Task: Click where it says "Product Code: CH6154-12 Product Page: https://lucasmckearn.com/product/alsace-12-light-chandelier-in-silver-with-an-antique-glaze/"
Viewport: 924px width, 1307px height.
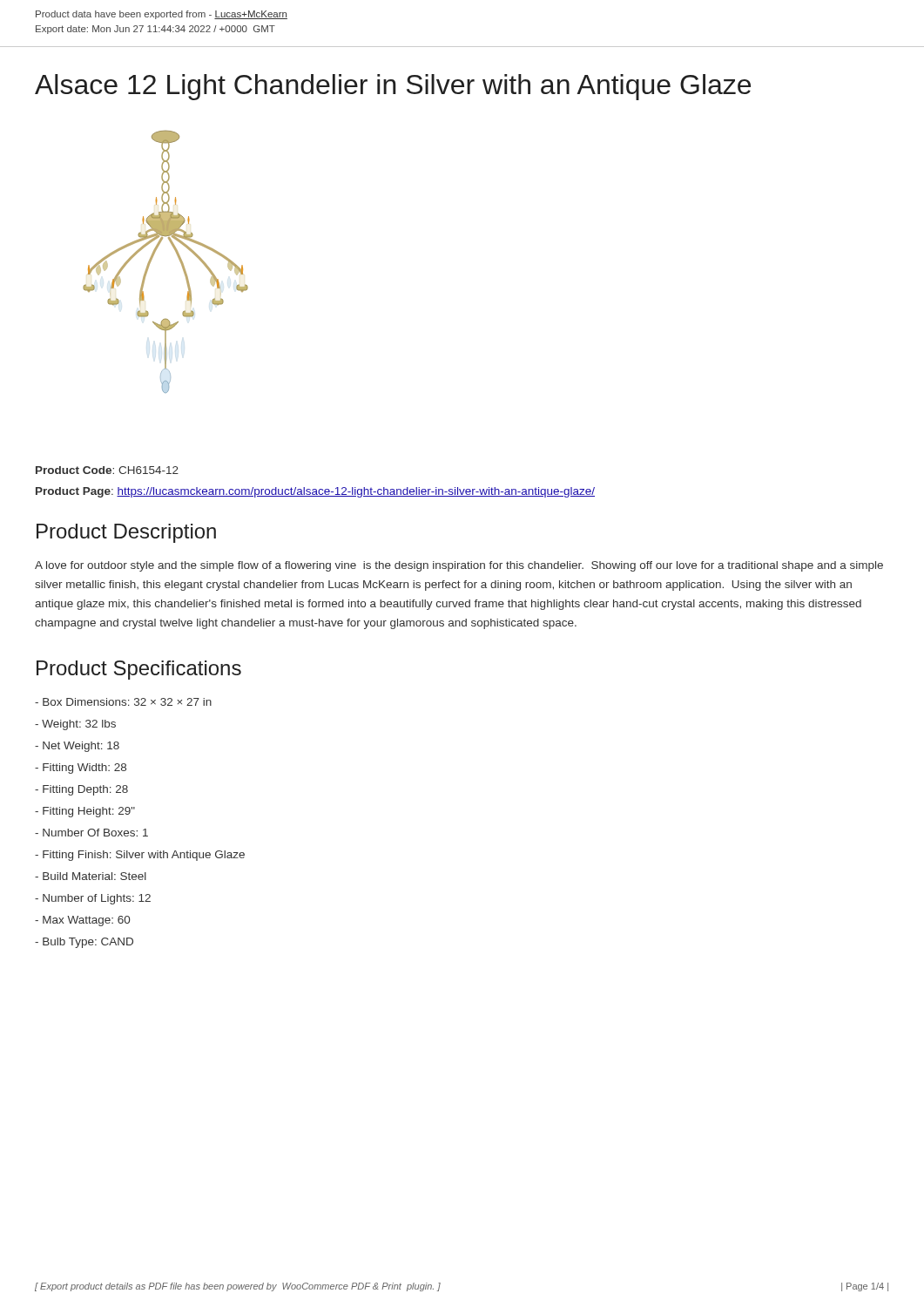Action: click(x=315, y=481)
